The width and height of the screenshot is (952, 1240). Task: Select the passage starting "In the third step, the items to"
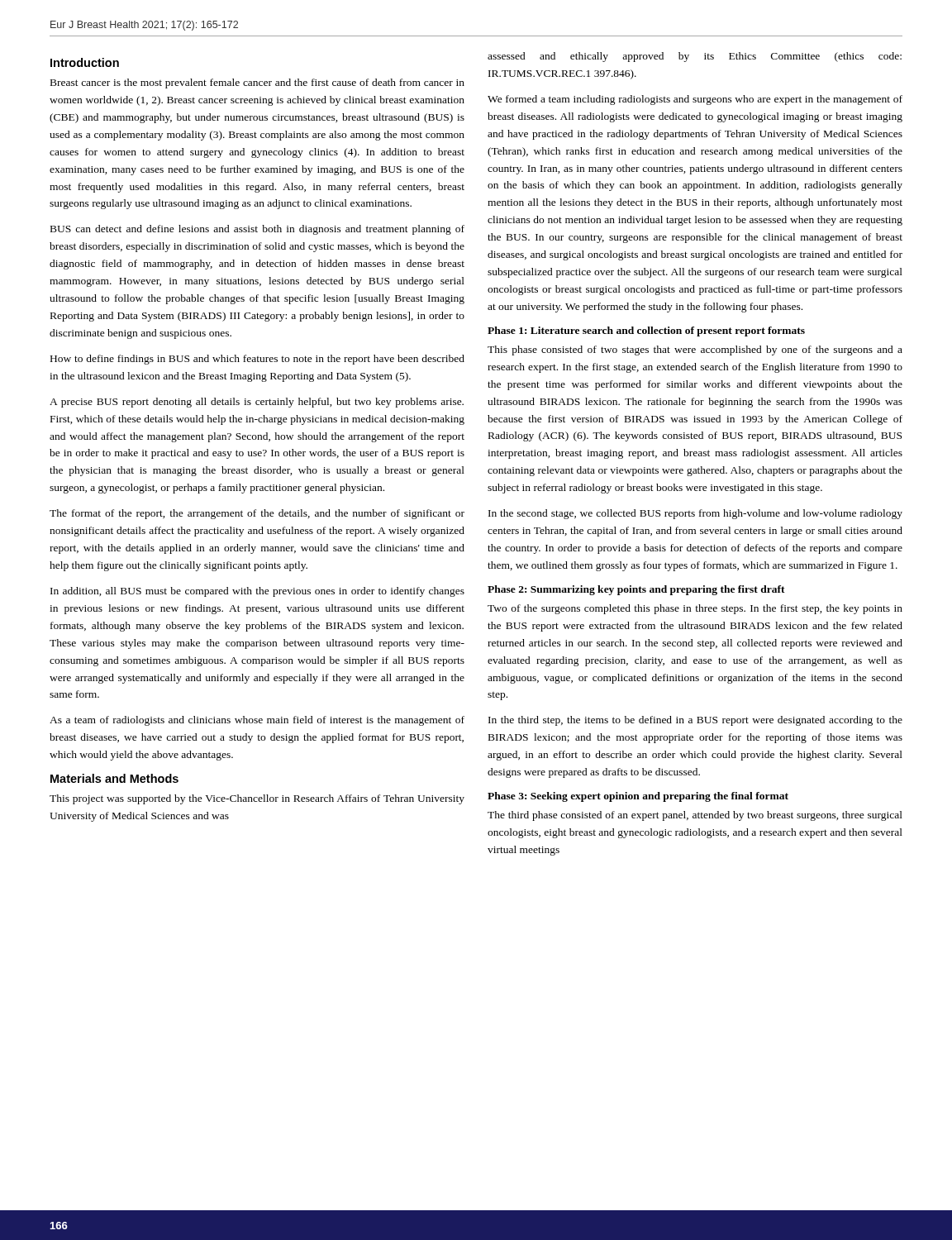695,746
